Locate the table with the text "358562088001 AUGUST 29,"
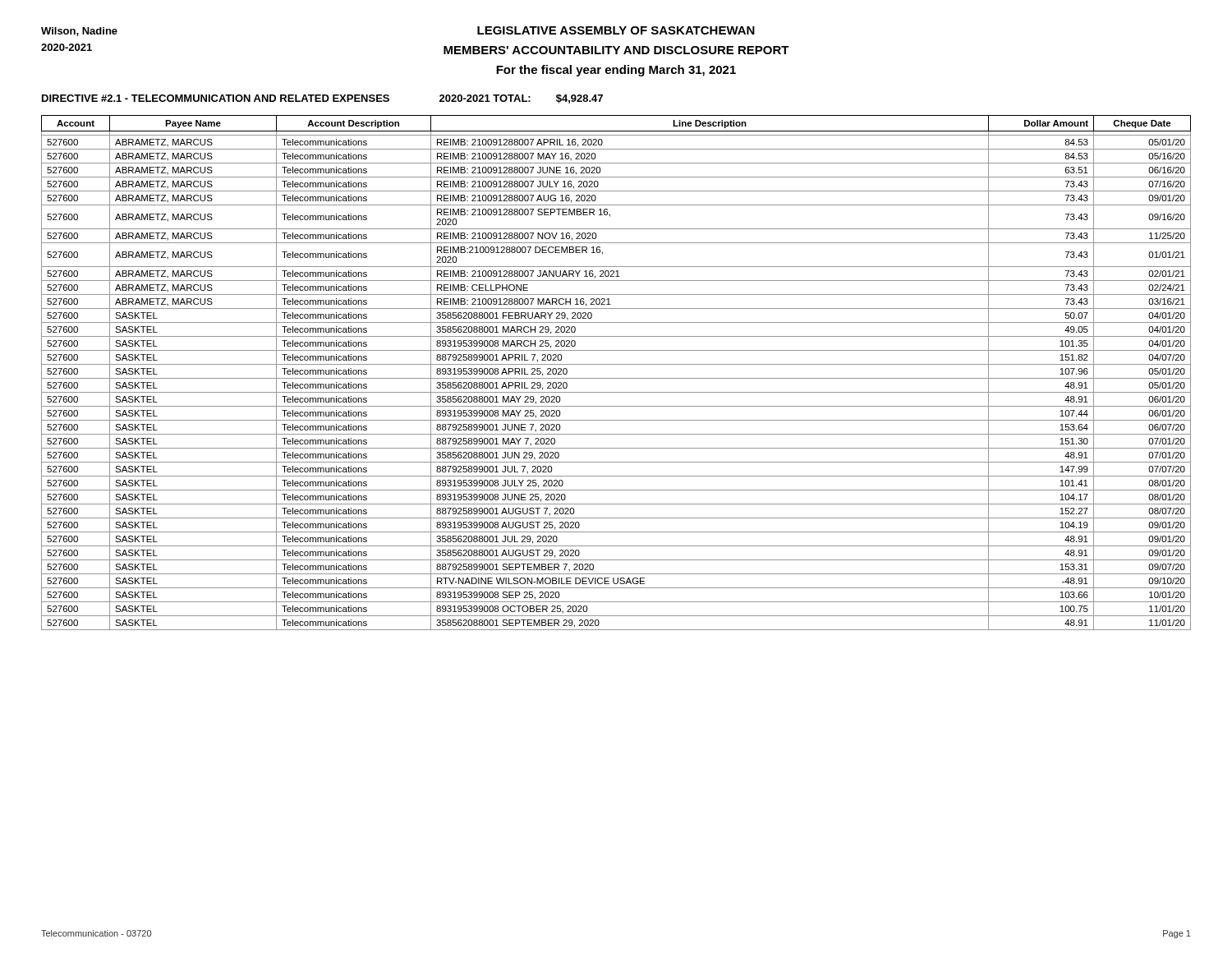This screenshot has width=1232, height=953. (616, 373)
